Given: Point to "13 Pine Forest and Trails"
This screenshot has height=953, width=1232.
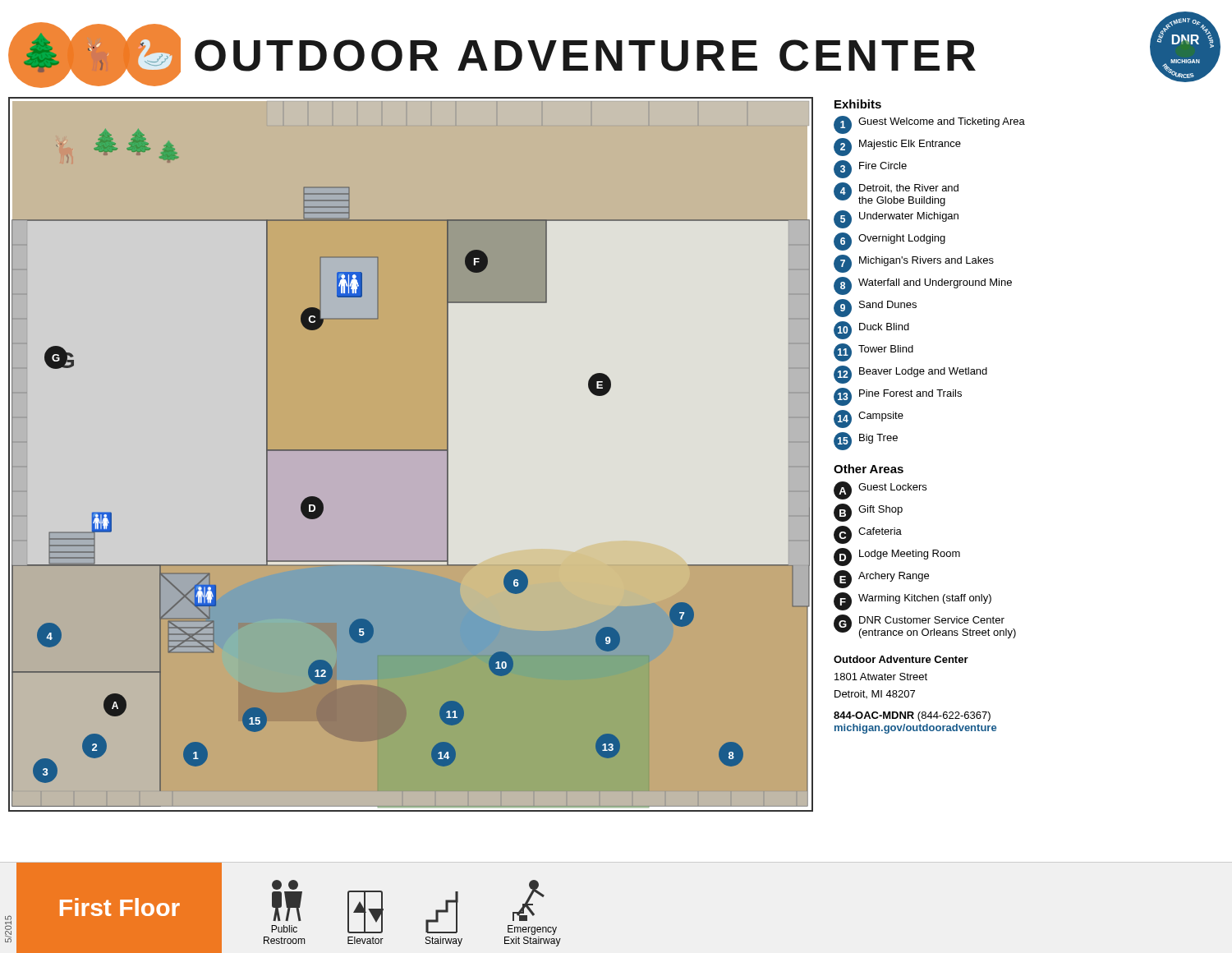Looking at the screenshot, I should [x=898, y=396].
